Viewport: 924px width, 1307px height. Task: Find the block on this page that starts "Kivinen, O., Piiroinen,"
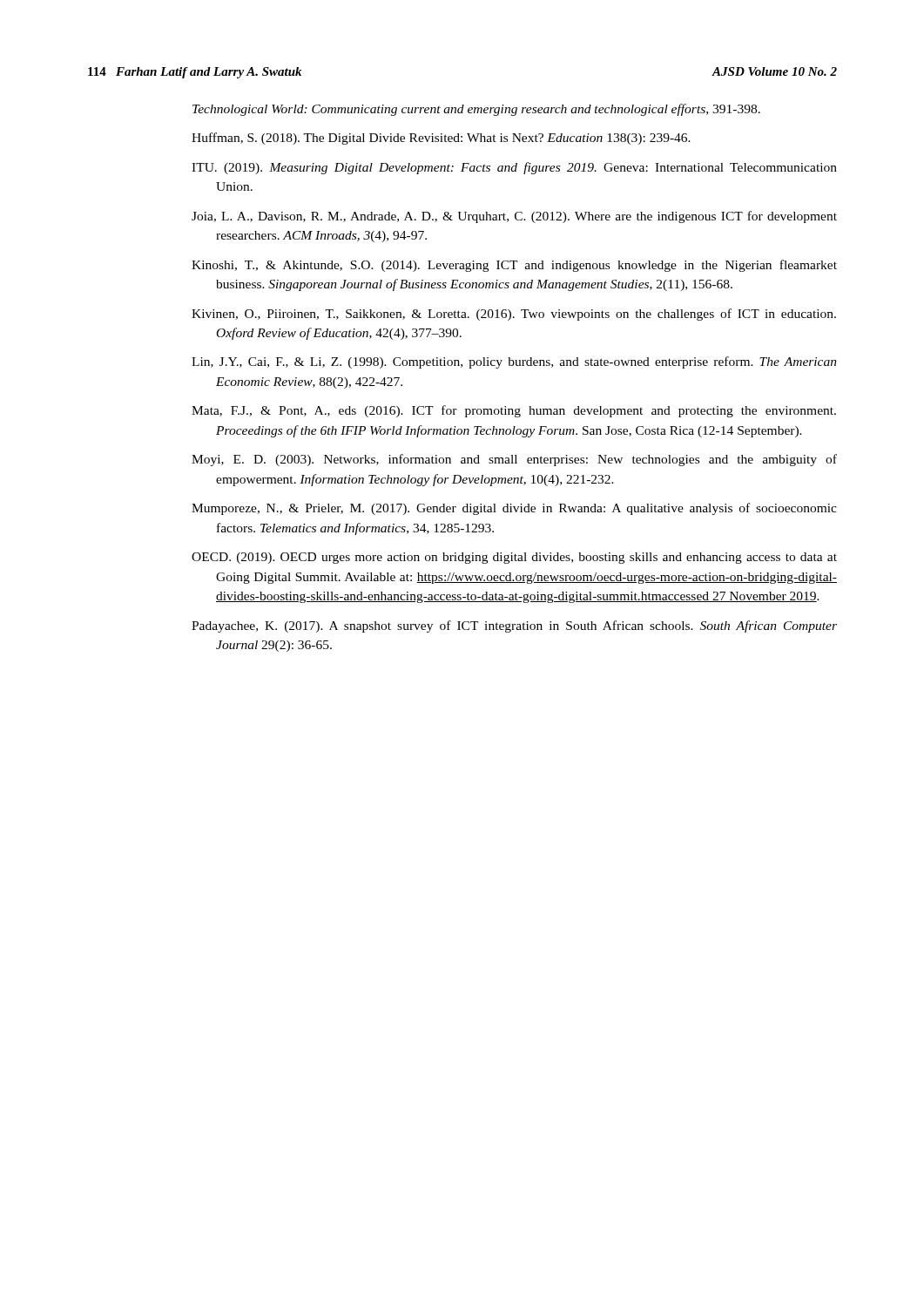[514, 323]
